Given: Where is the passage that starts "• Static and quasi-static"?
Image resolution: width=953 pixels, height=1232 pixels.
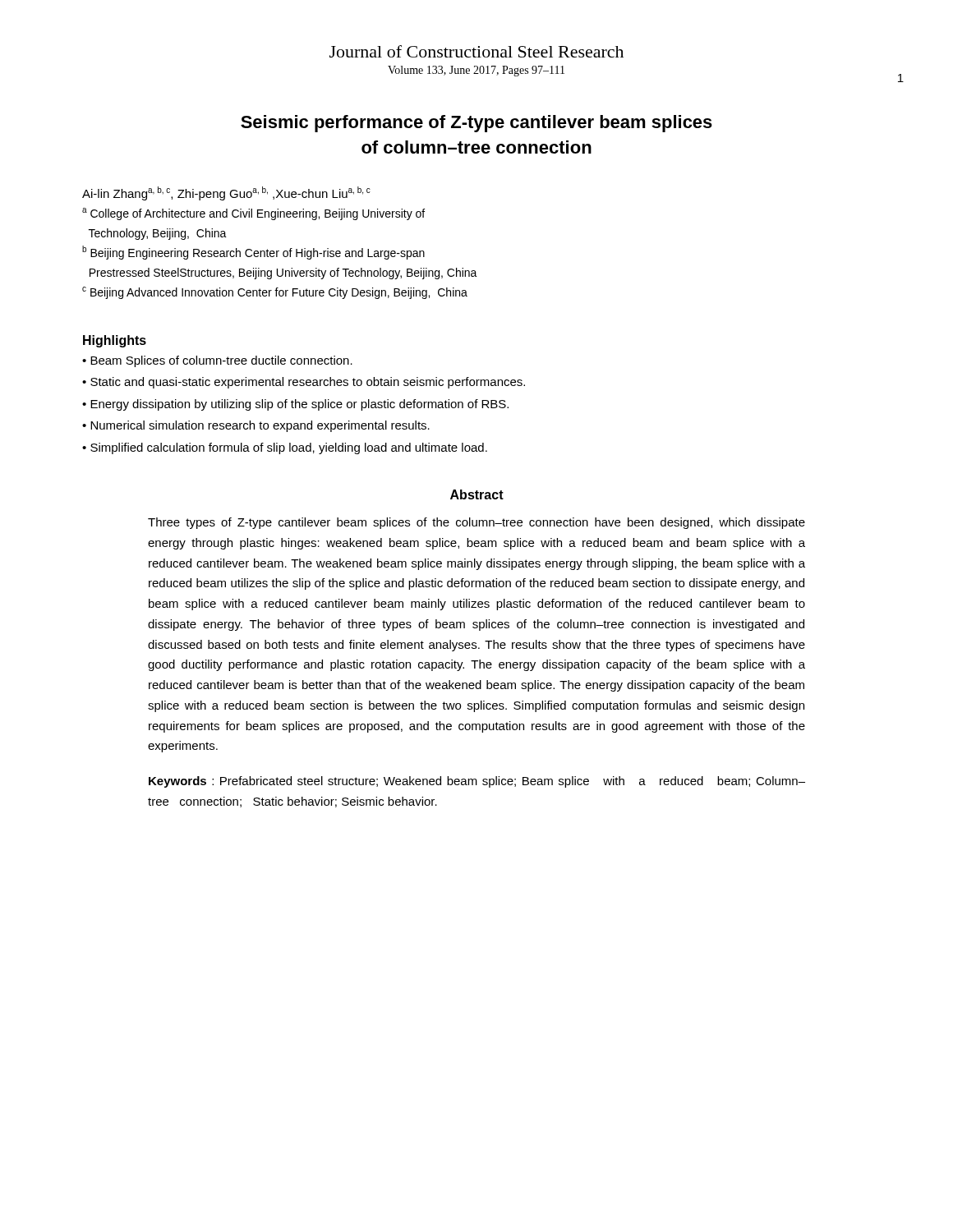Looking at the screenshot, I should (304, 382).
